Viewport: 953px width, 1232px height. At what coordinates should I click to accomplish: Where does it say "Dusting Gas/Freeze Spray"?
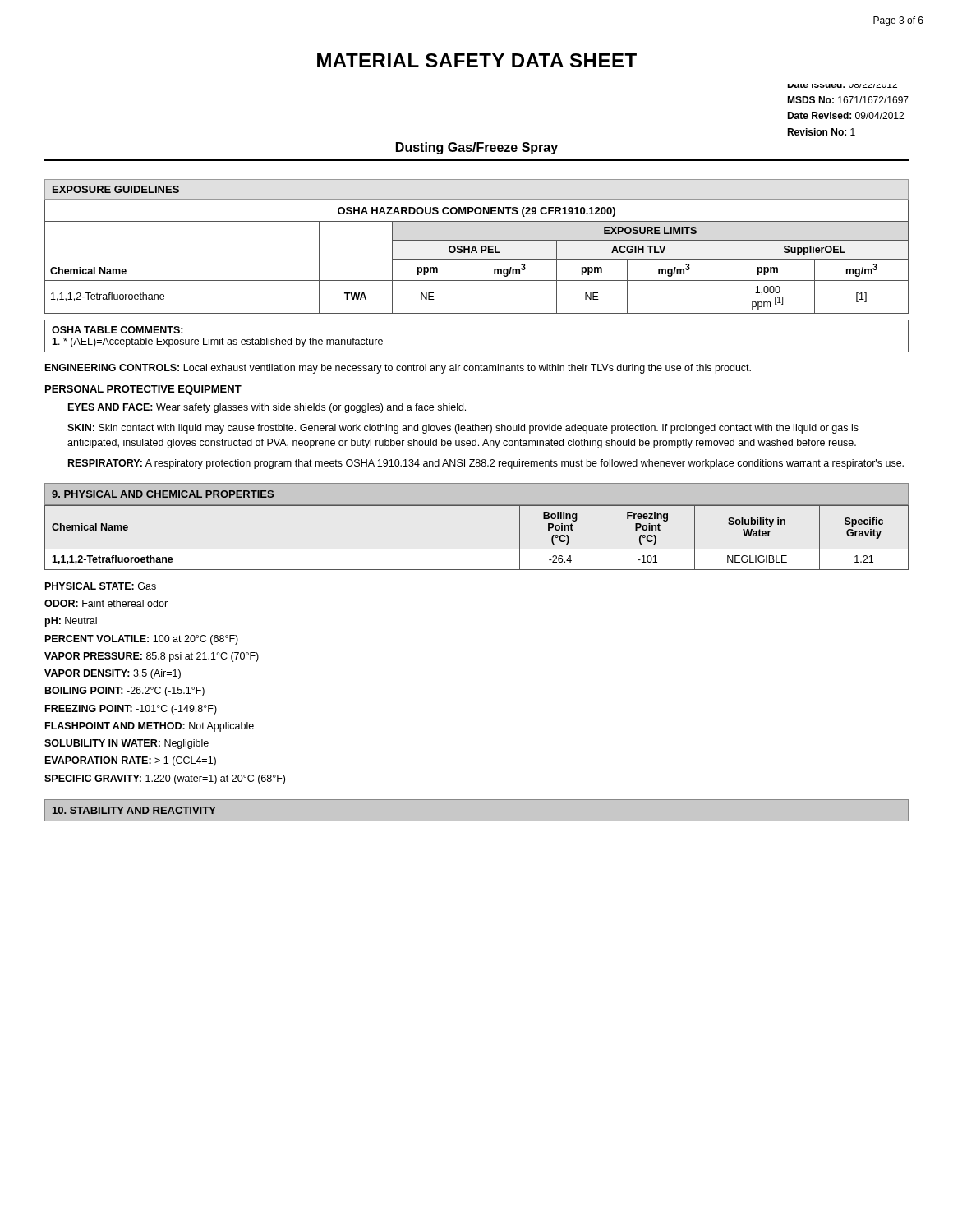coord(476,147)
